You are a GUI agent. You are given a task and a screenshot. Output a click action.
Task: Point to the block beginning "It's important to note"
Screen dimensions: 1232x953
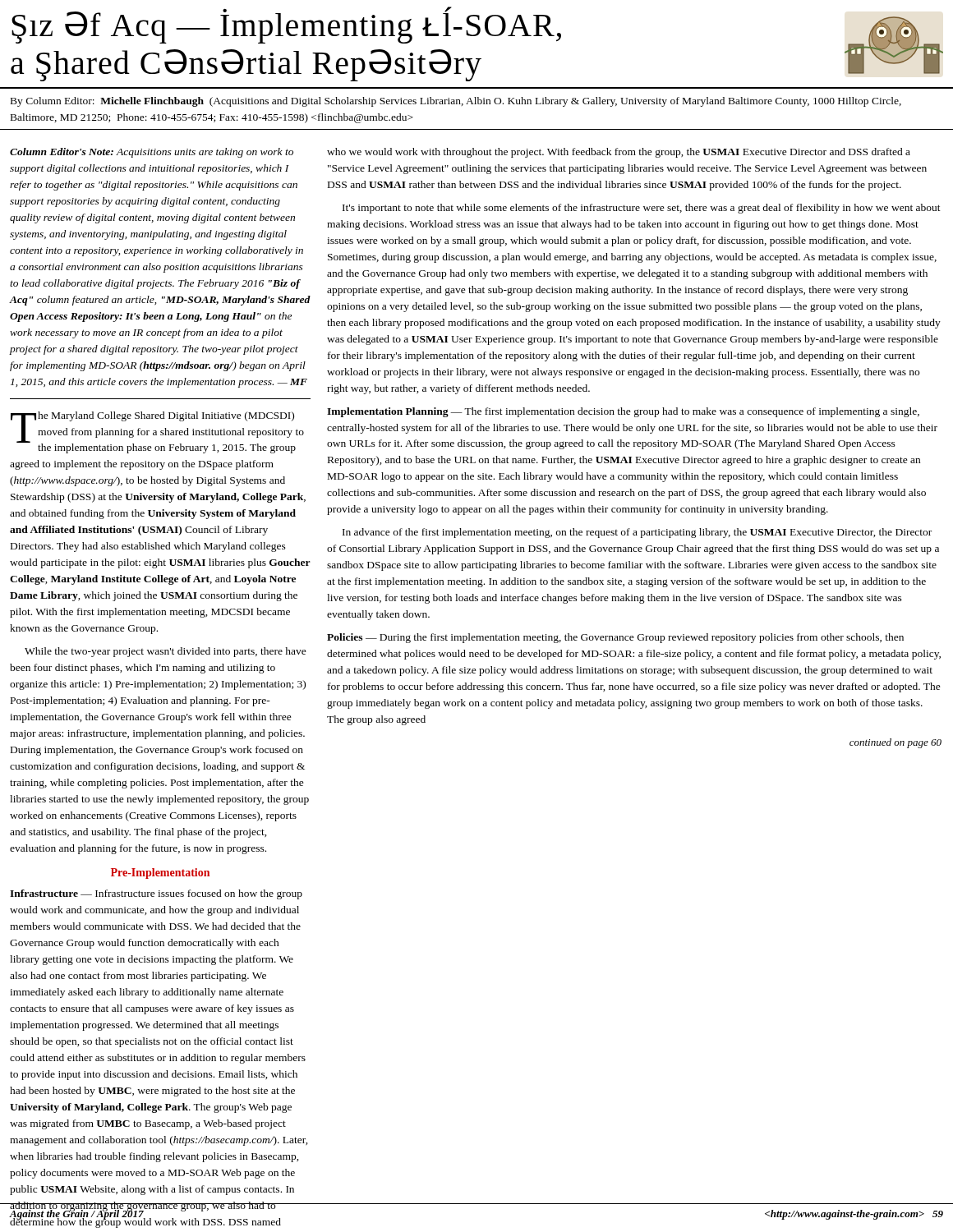tap(634, 298)
